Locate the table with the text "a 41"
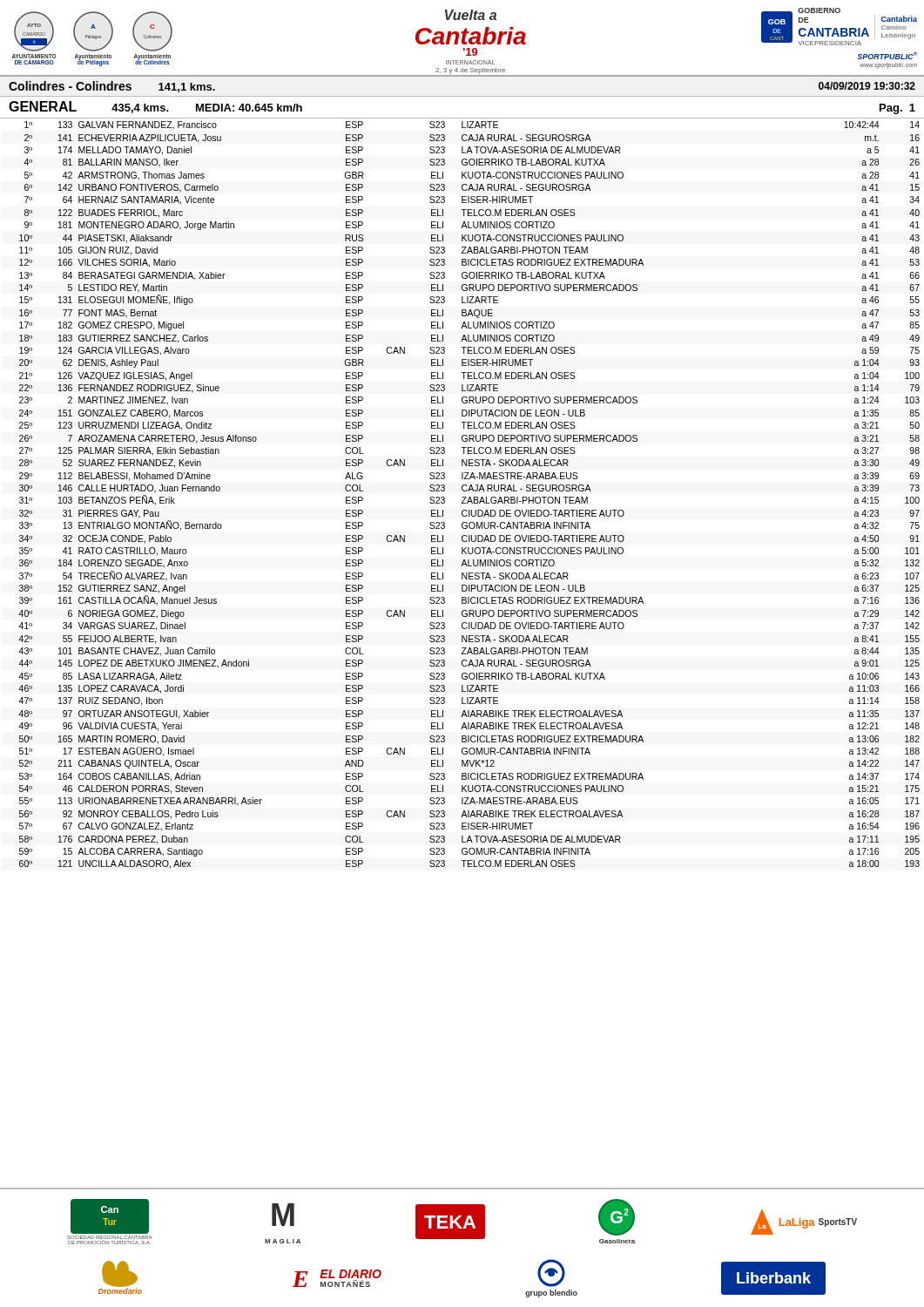 point(462,494)
